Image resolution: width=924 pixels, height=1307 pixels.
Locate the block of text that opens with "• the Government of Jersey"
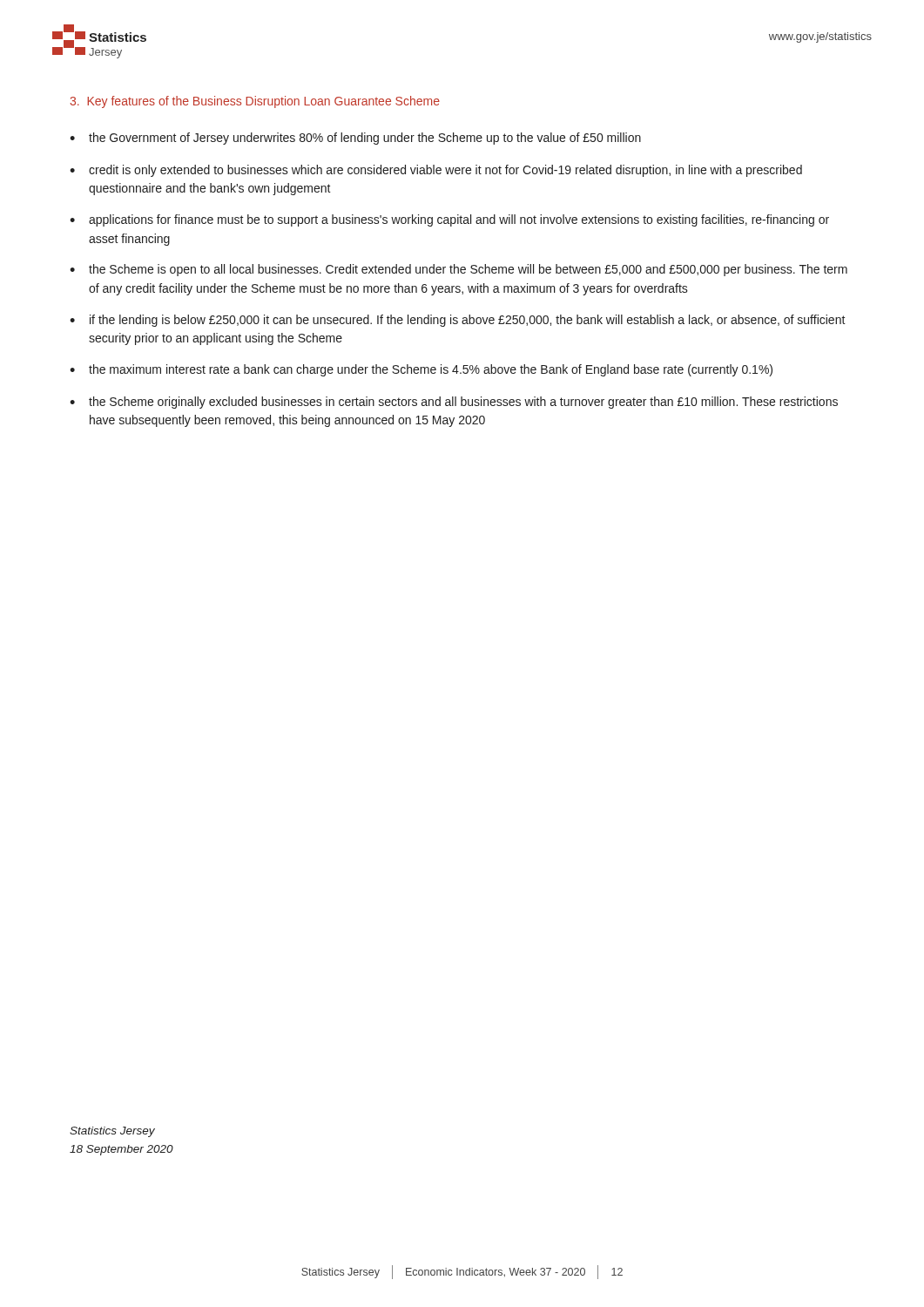[462, 139]
